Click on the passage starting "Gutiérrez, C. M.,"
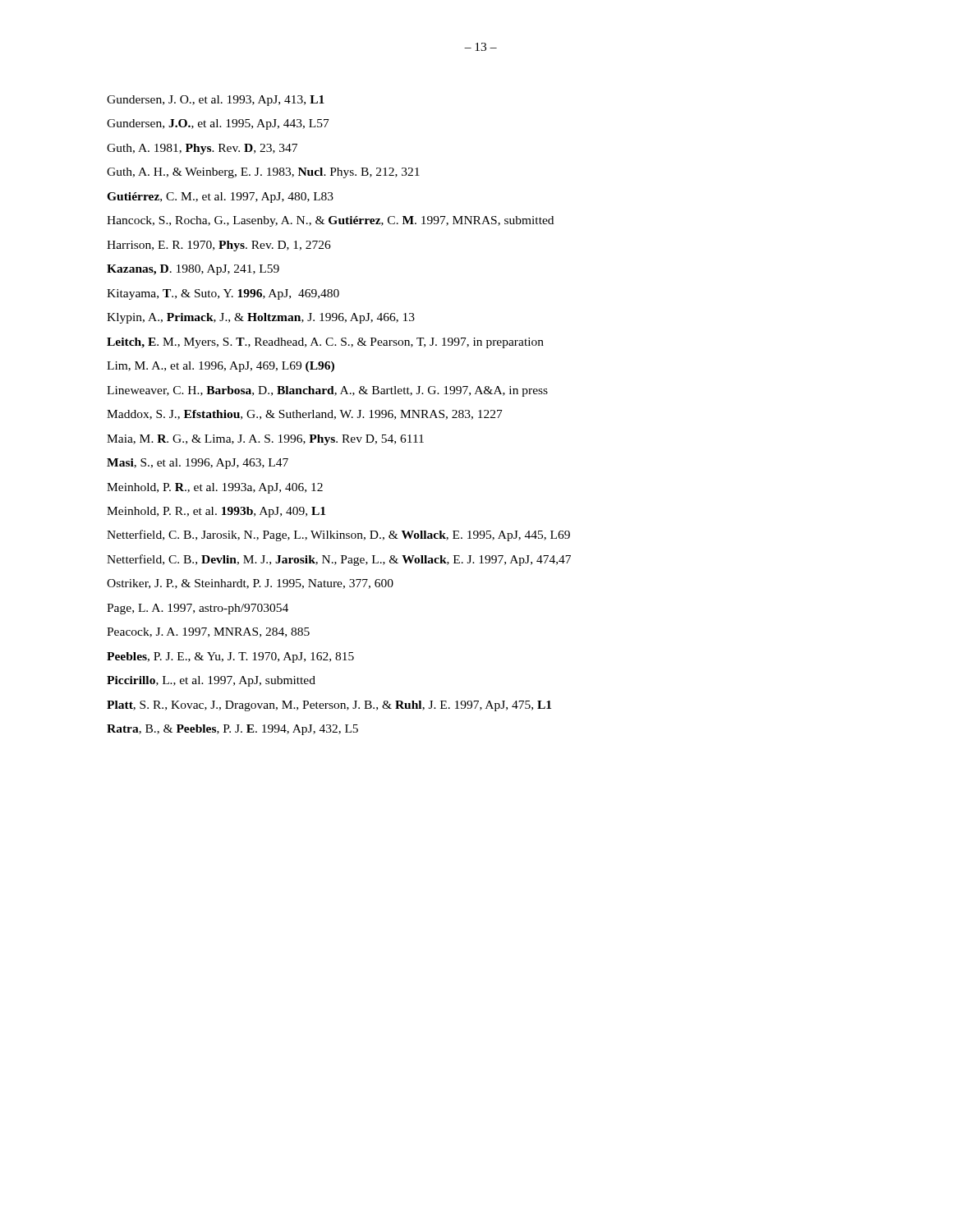 (220, 196)
